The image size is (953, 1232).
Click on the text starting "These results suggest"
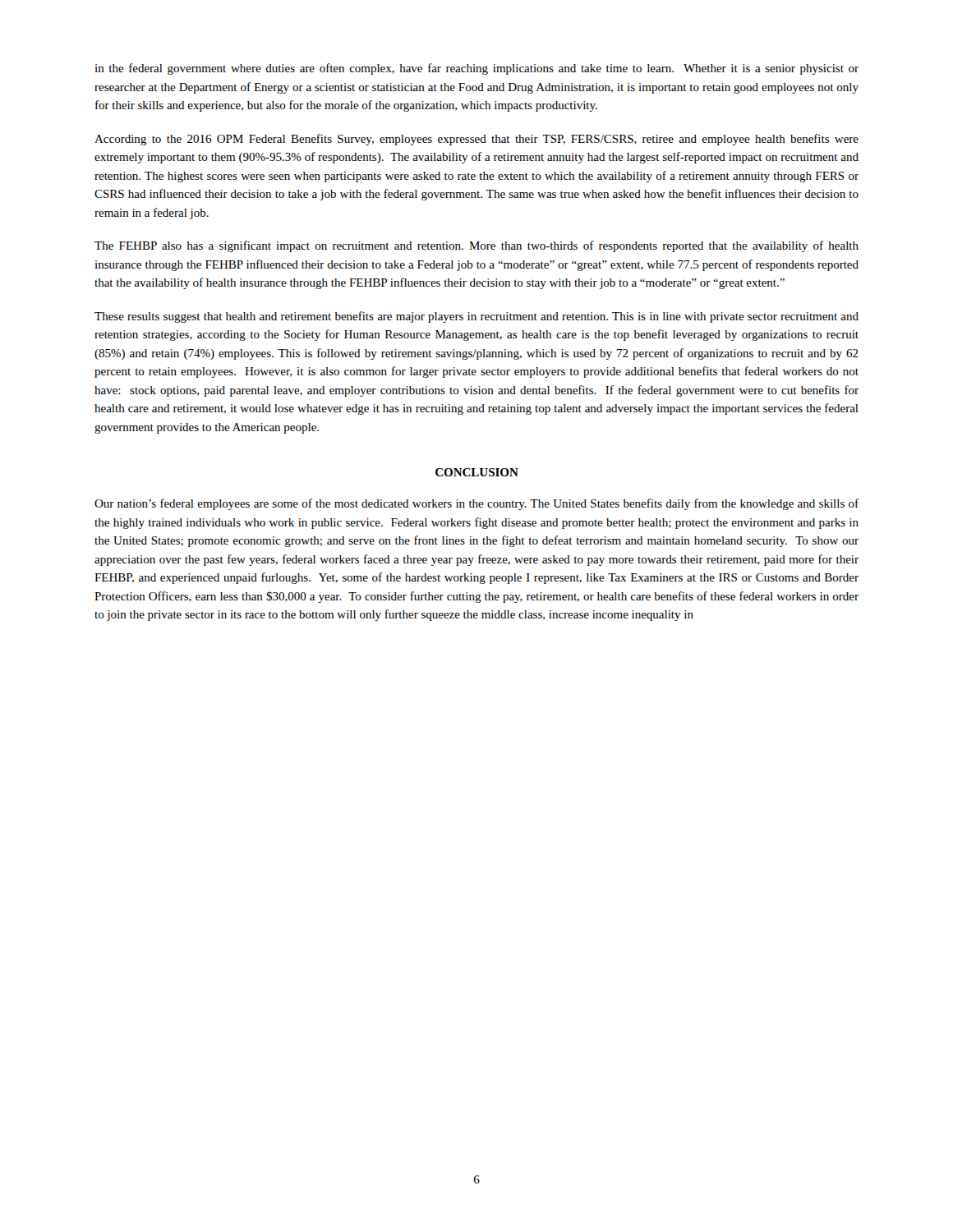click(x=476, y=371)
